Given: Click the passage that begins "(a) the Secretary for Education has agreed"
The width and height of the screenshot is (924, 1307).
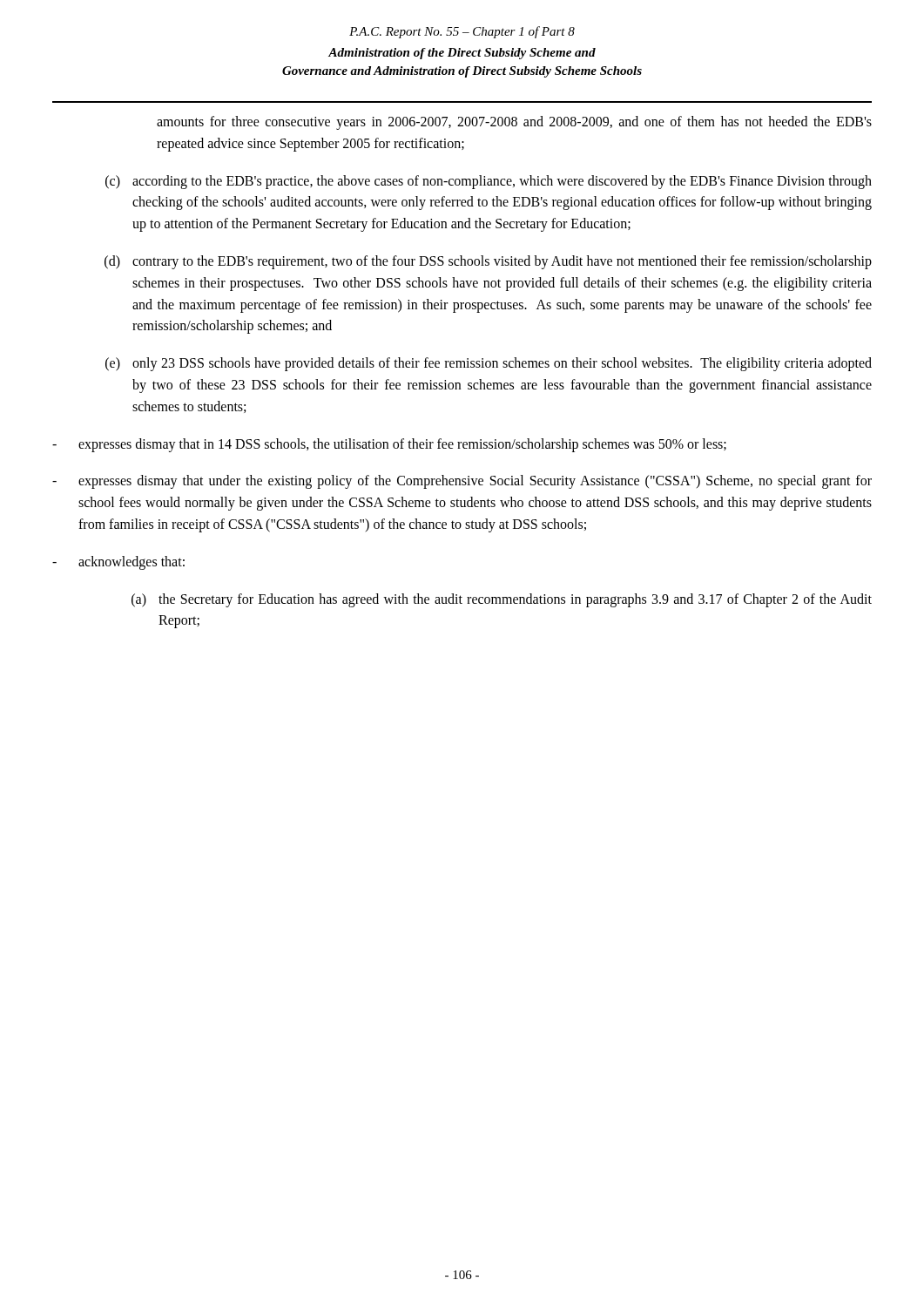Looking at the screenshot, I should (475, 610).
